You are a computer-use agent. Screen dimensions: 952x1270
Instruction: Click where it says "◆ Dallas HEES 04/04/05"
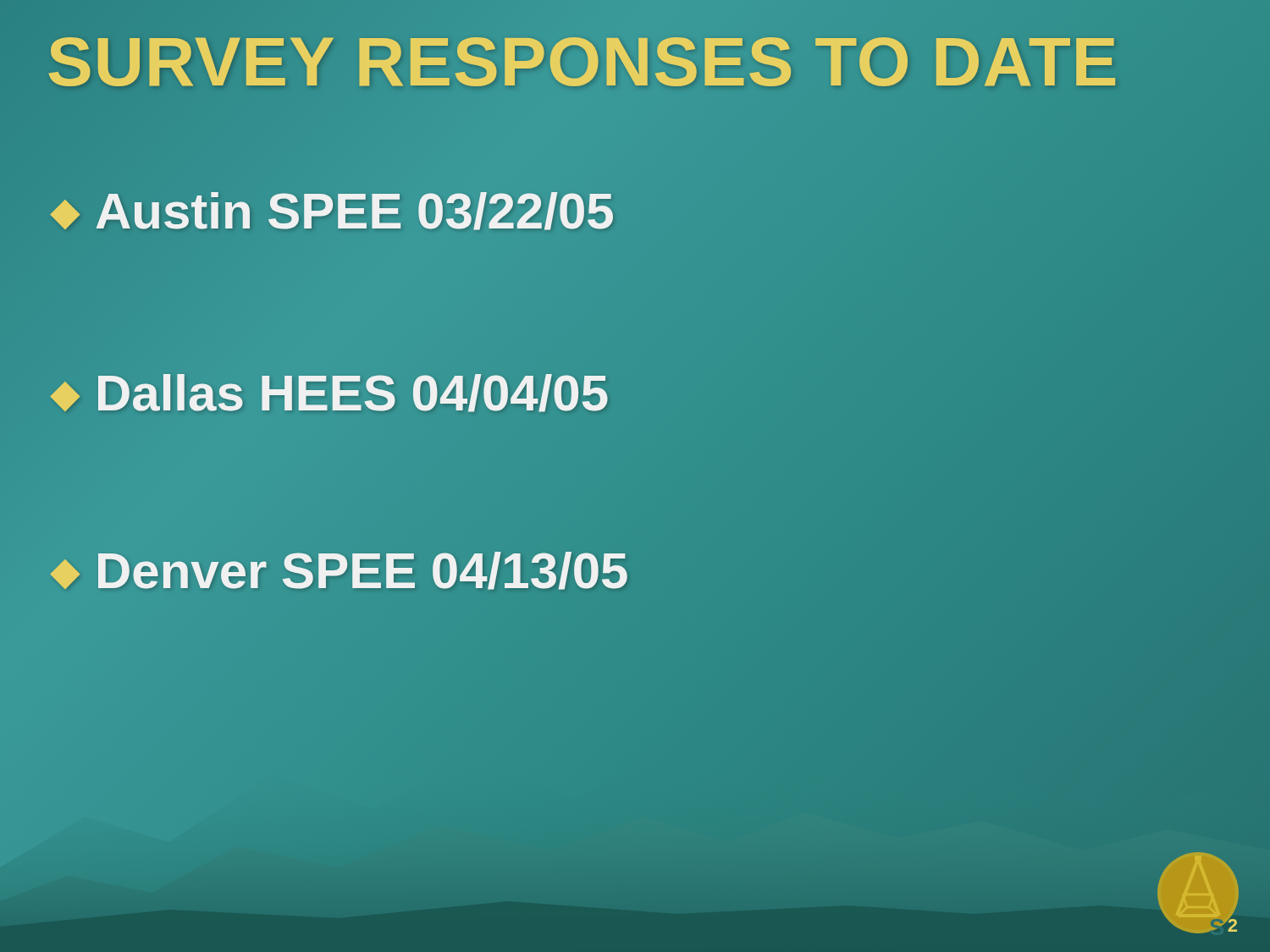pos(330,393)
